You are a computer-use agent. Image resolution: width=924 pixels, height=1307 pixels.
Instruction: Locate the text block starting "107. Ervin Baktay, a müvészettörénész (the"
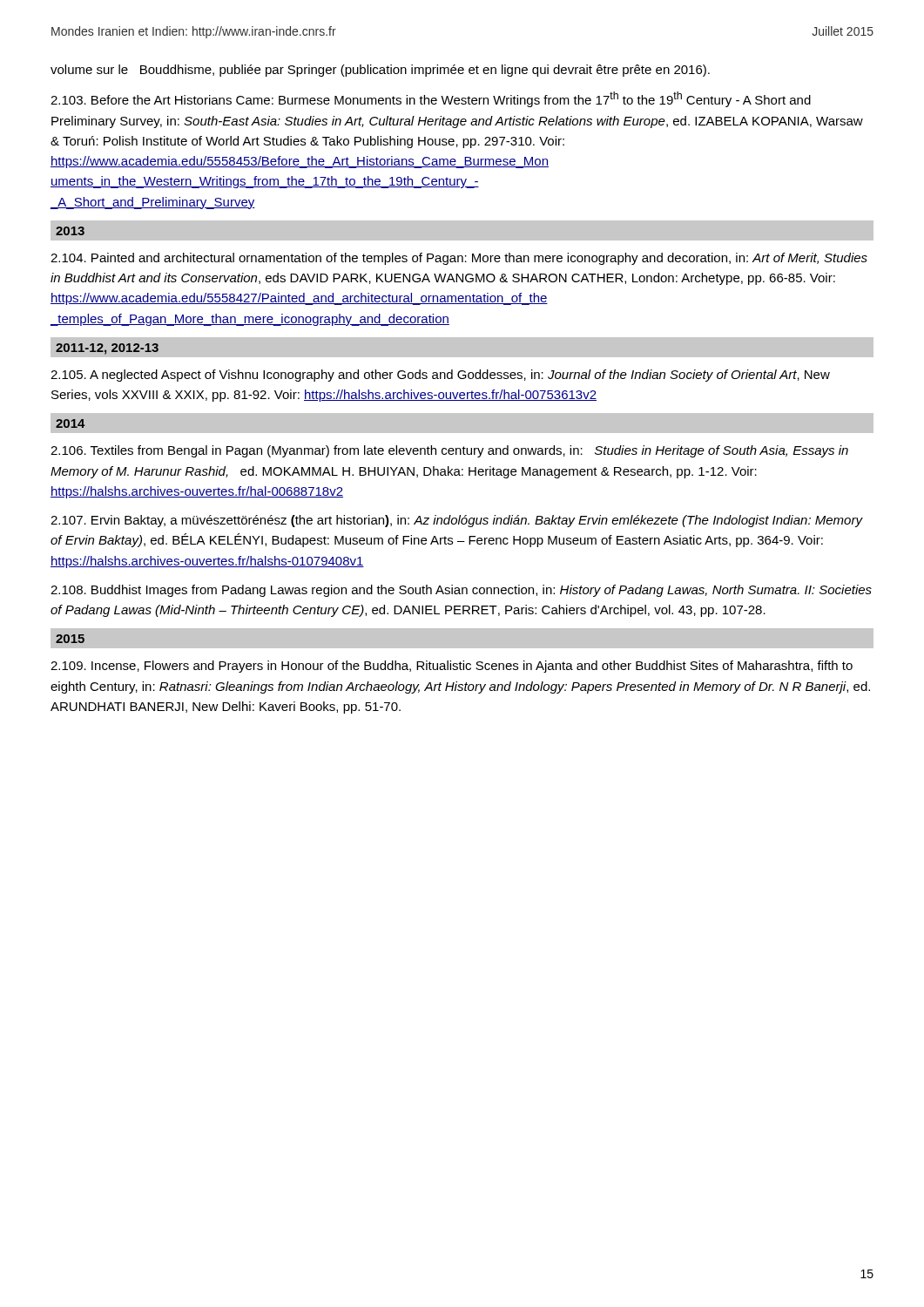coord(456,540)
